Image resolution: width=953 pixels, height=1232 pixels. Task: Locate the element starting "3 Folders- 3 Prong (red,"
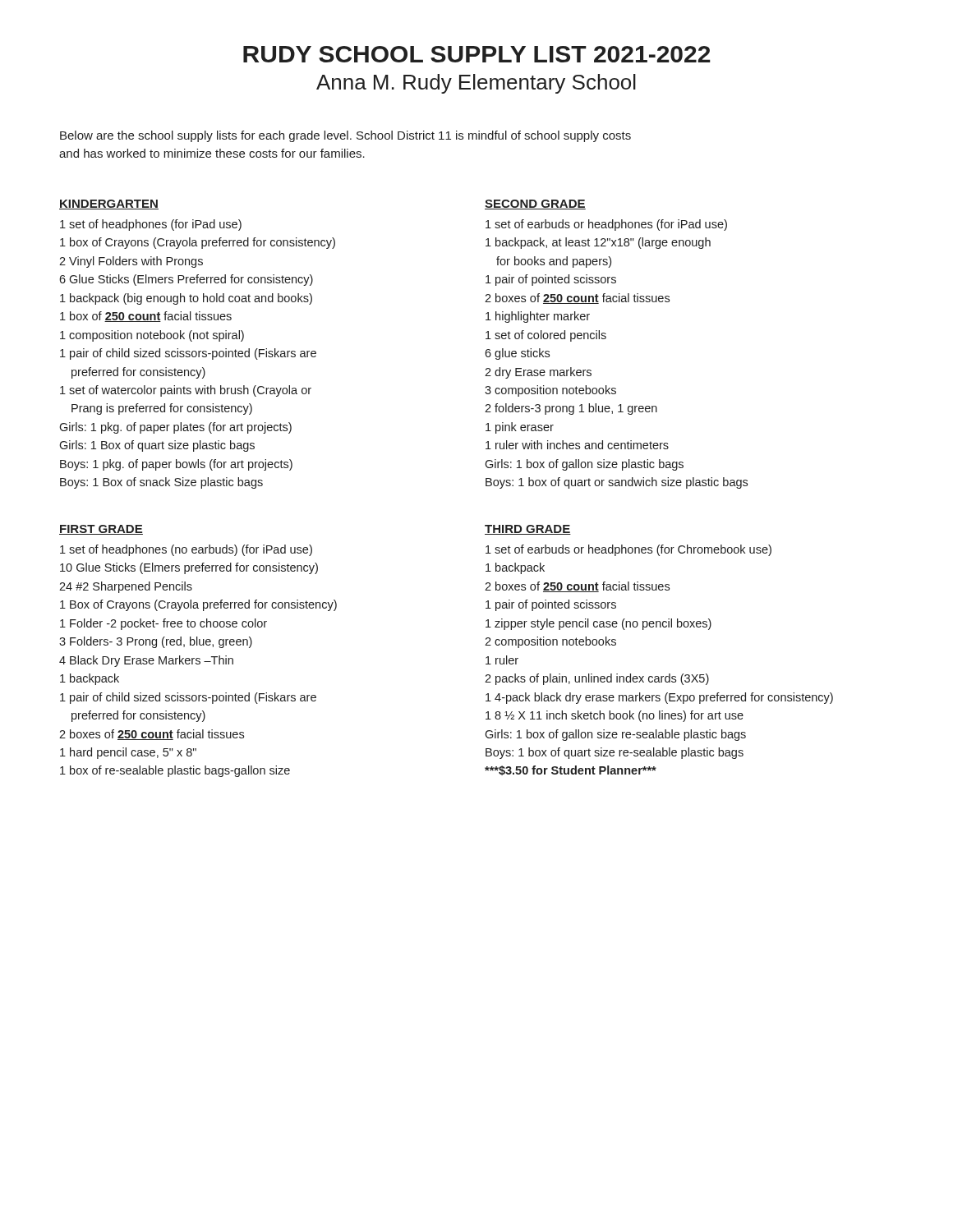point(156,642)
